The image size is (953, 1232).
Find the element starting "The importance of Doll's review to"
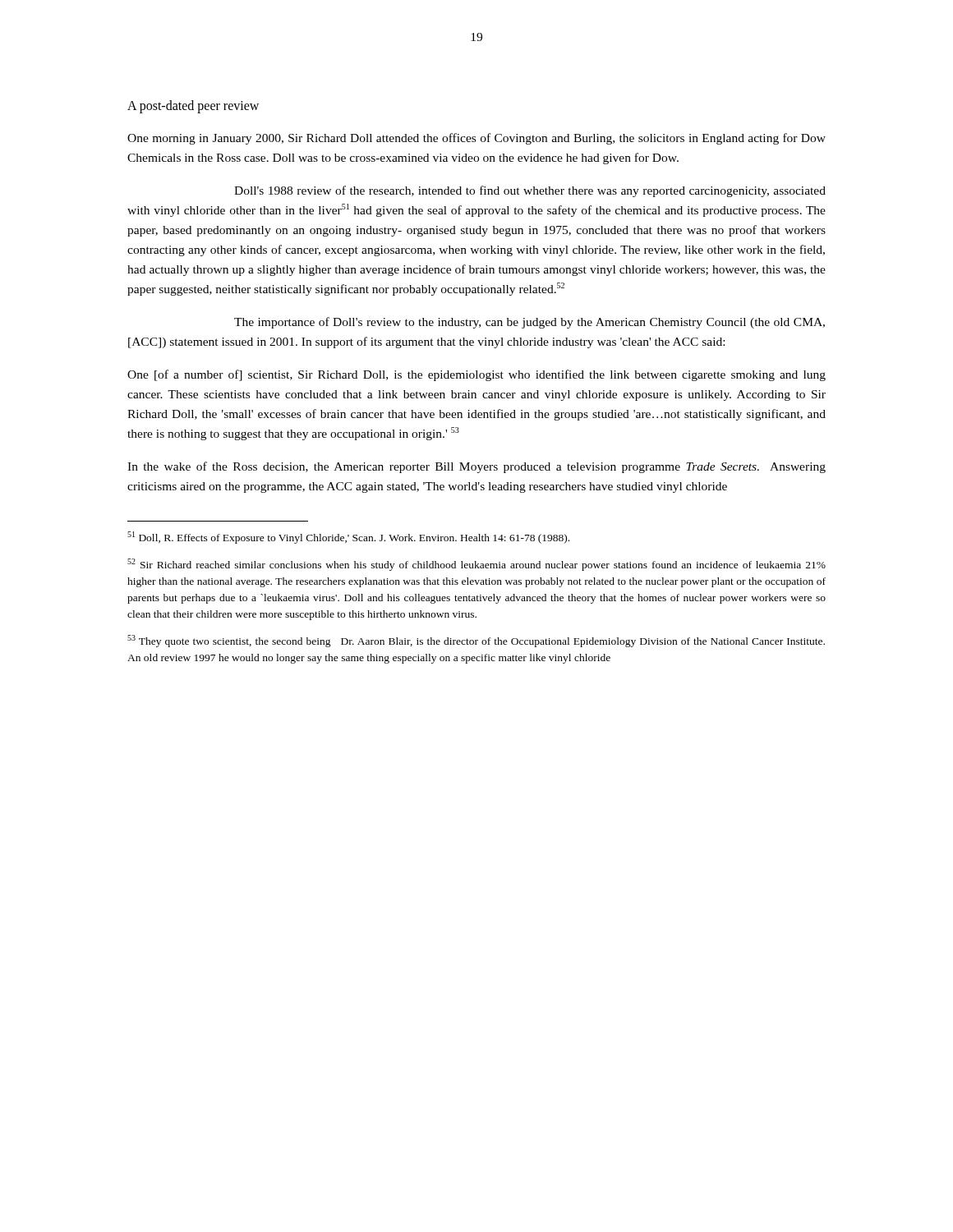click(476, 332)
